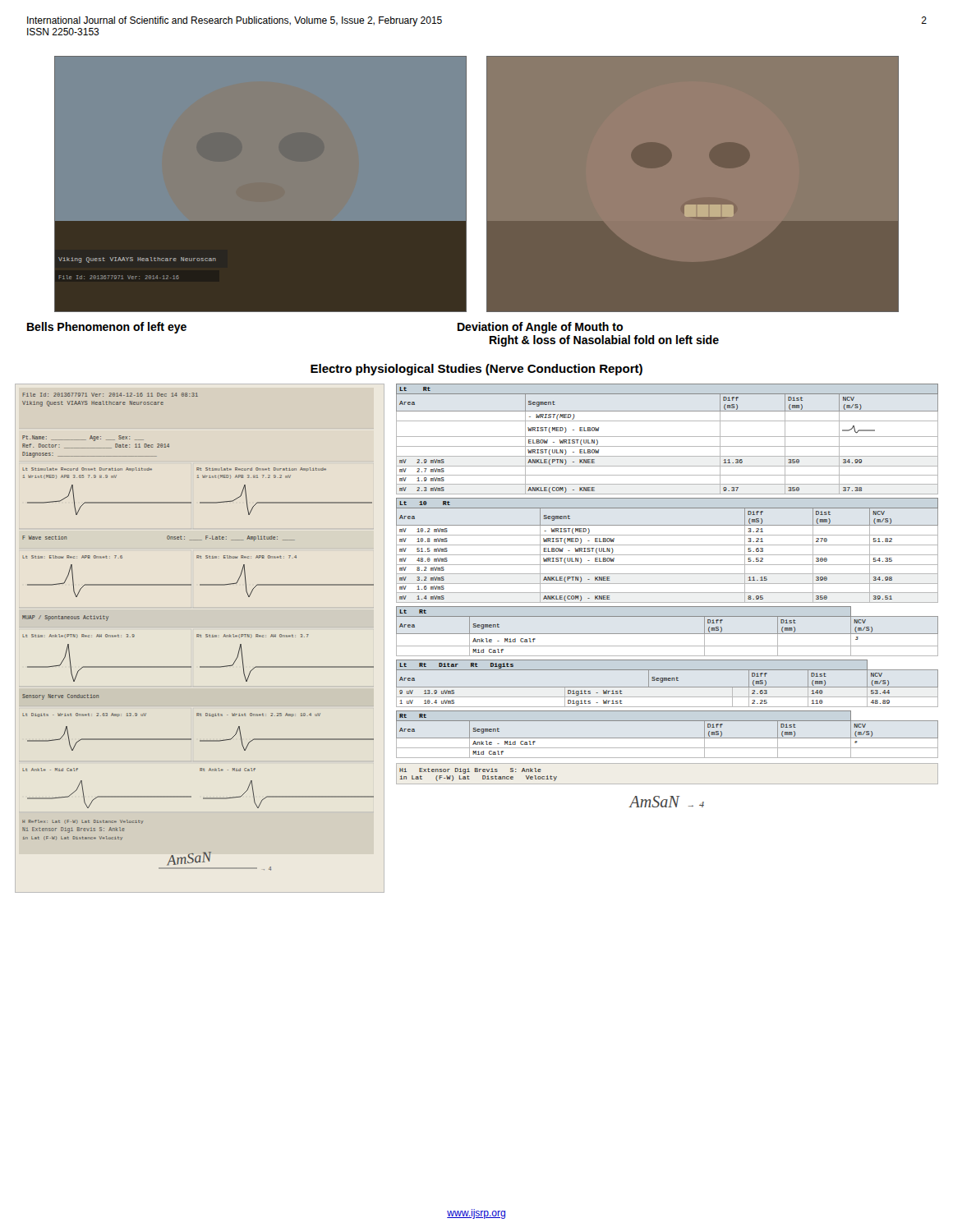Find the screenshot
Screen dimensions: 1232x953
200,638
